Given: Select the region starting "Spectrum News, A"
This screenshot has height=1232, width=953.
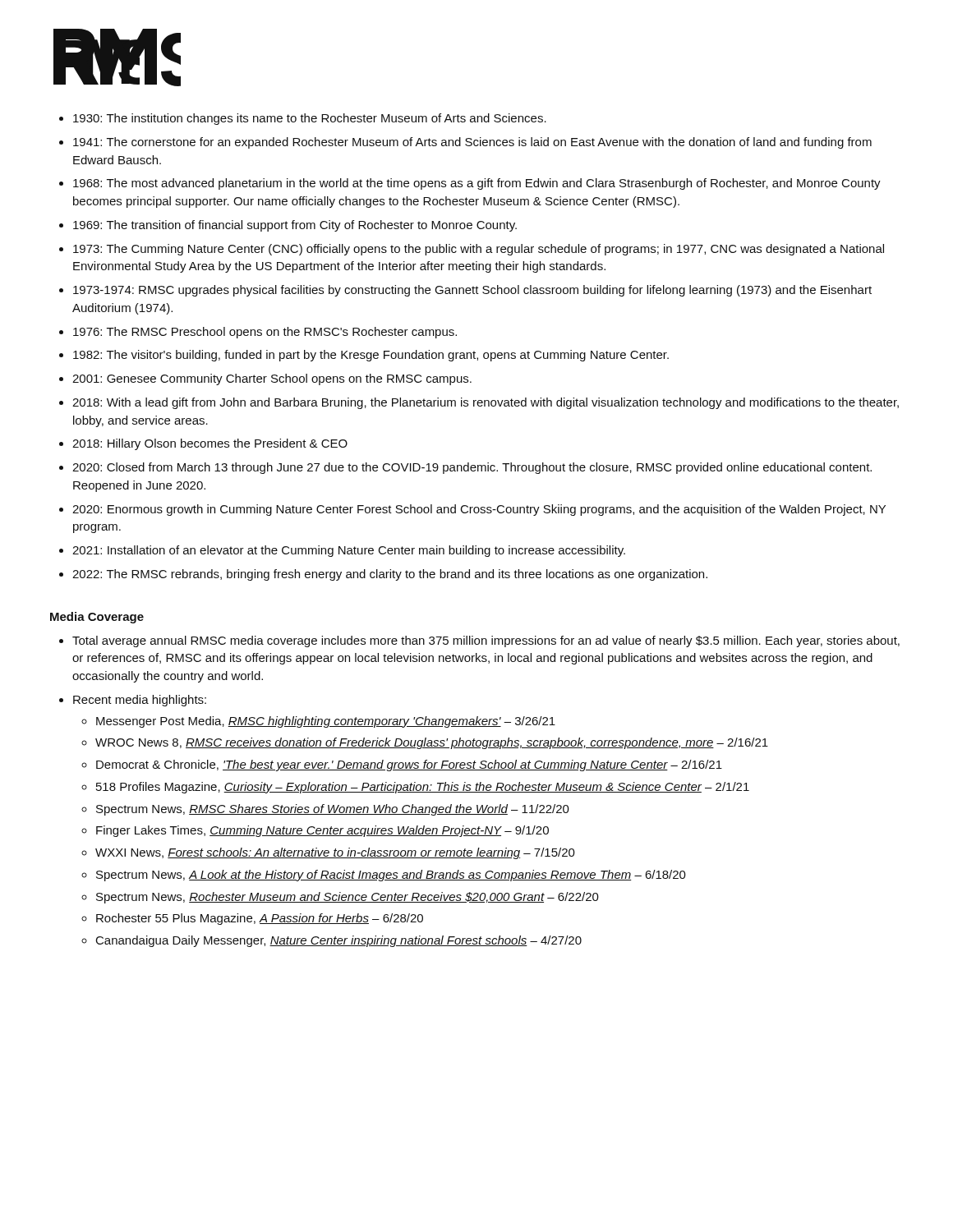Looking at the screenshot, I should pyautogui.click(x=500, y=874).
